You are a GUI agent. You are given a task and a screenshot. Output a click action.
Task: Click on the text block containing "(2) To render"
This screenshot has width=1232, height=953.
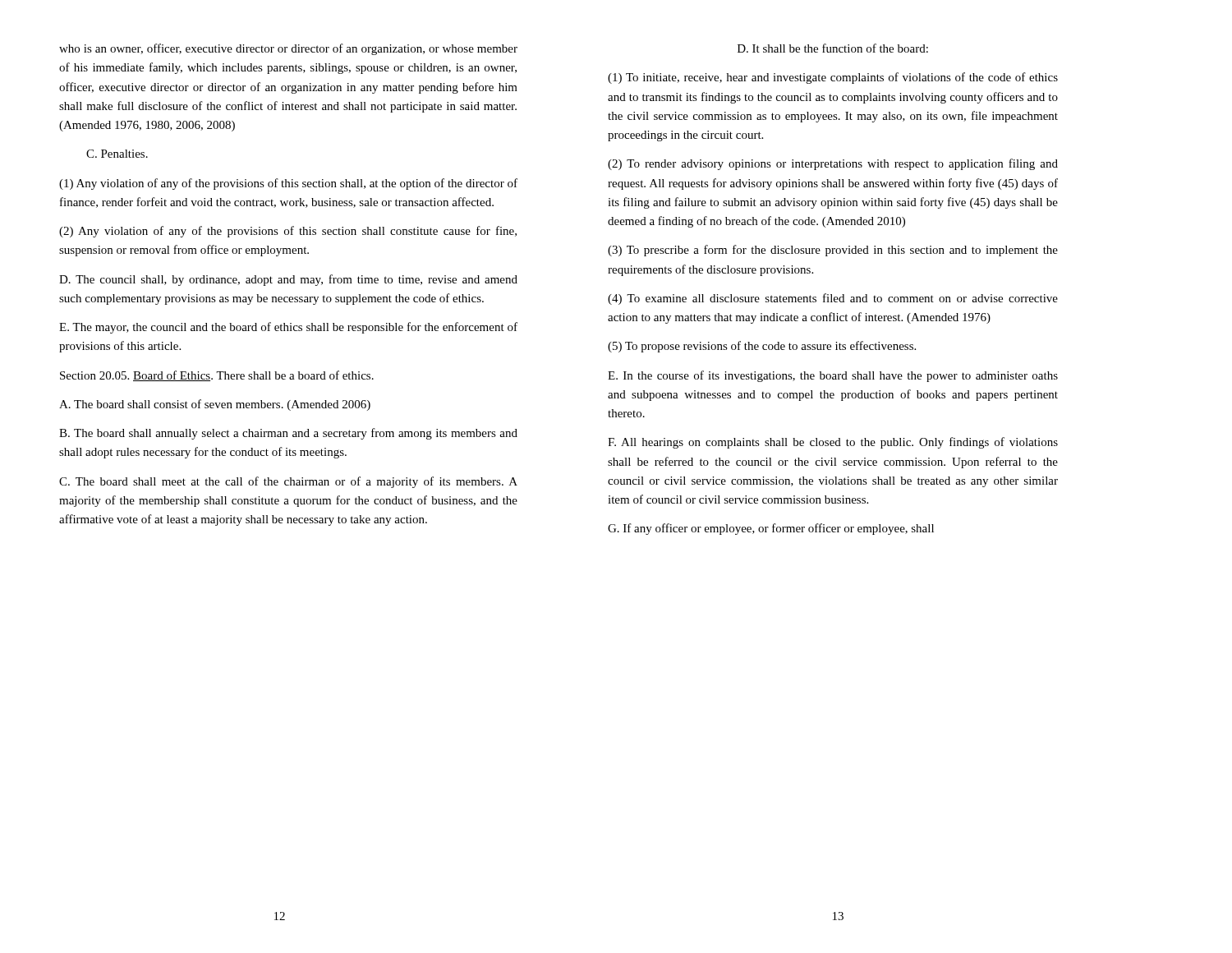pos(833,193)
